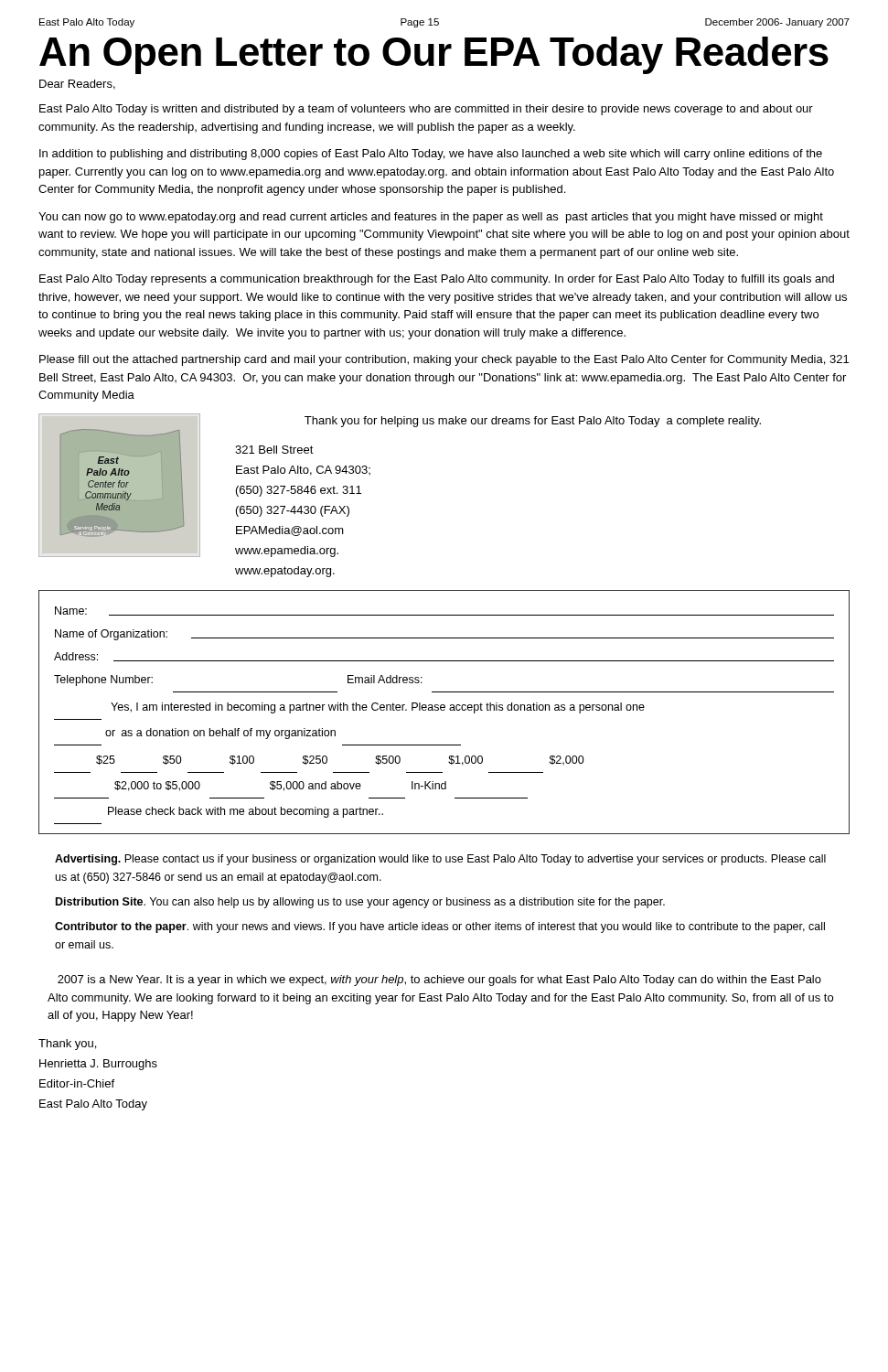
Task: Point to the text block starting "An Open Letter to Our EPA Today"
Action: point(434,52)
